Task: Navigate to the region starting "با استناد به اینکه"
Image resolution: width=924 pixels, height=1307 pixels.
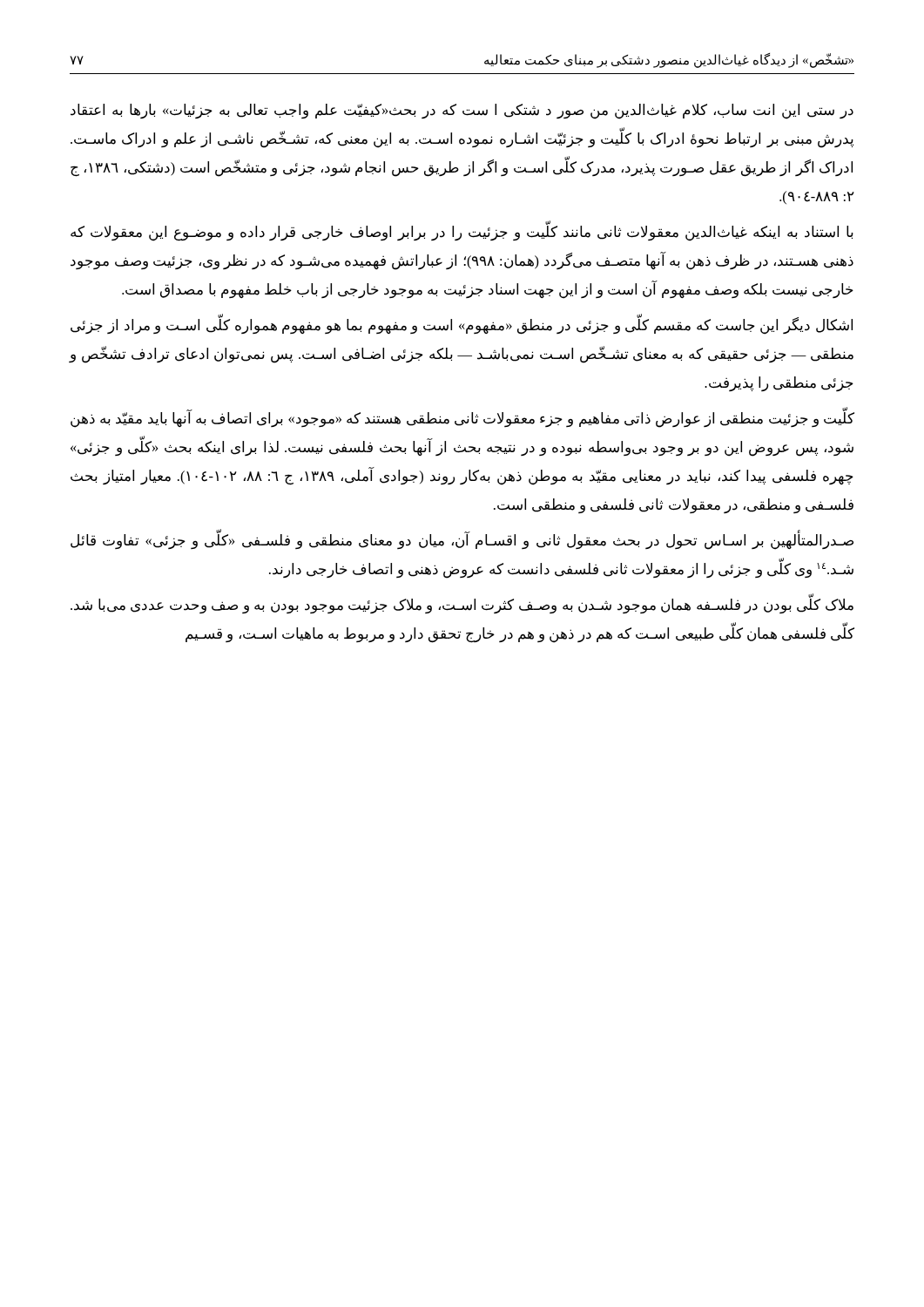Action: pos(462,261)
